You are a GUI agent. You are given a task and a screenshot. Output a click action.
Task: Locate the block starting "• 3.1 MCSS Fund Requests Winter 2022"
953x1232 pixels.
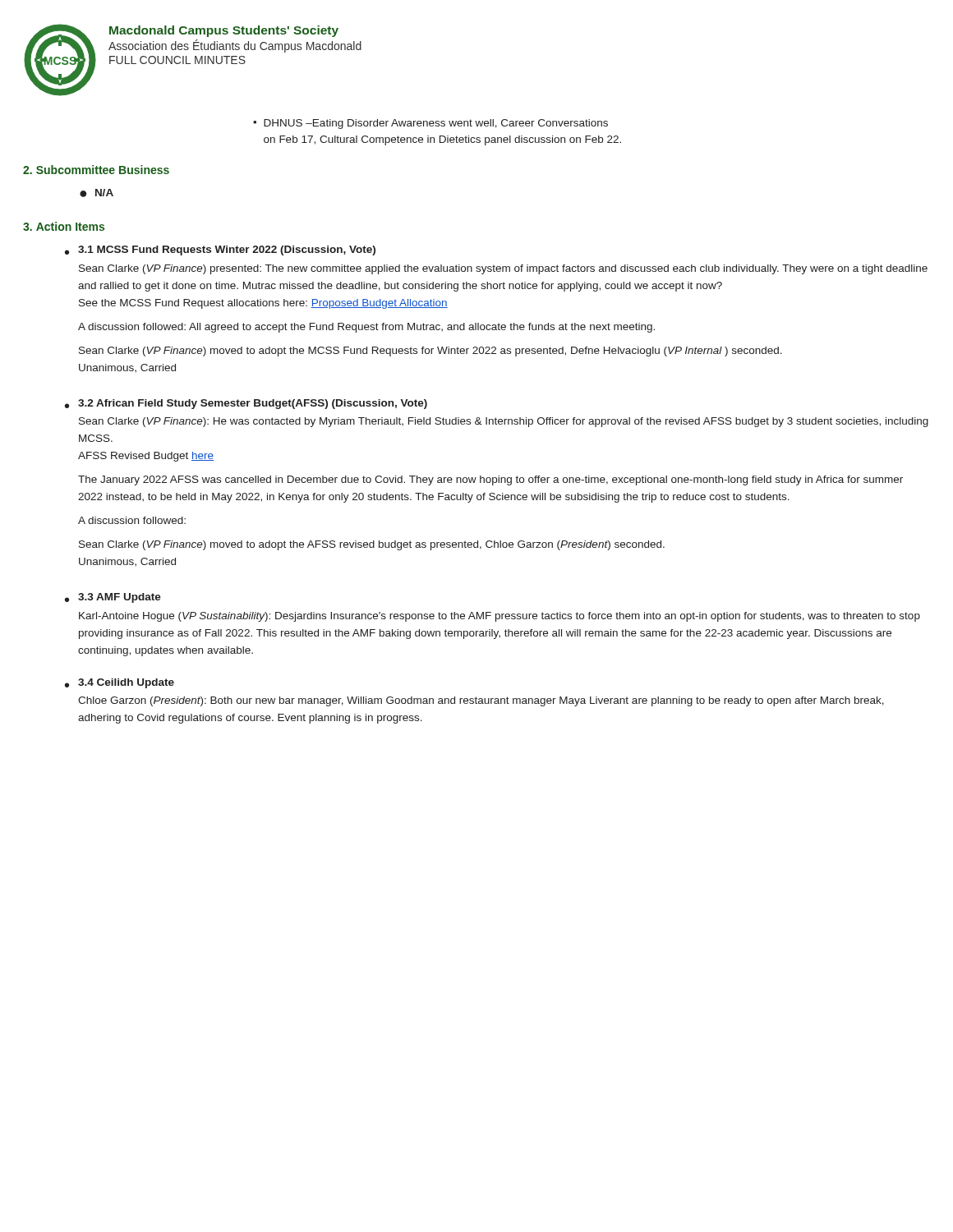(497, 311)
